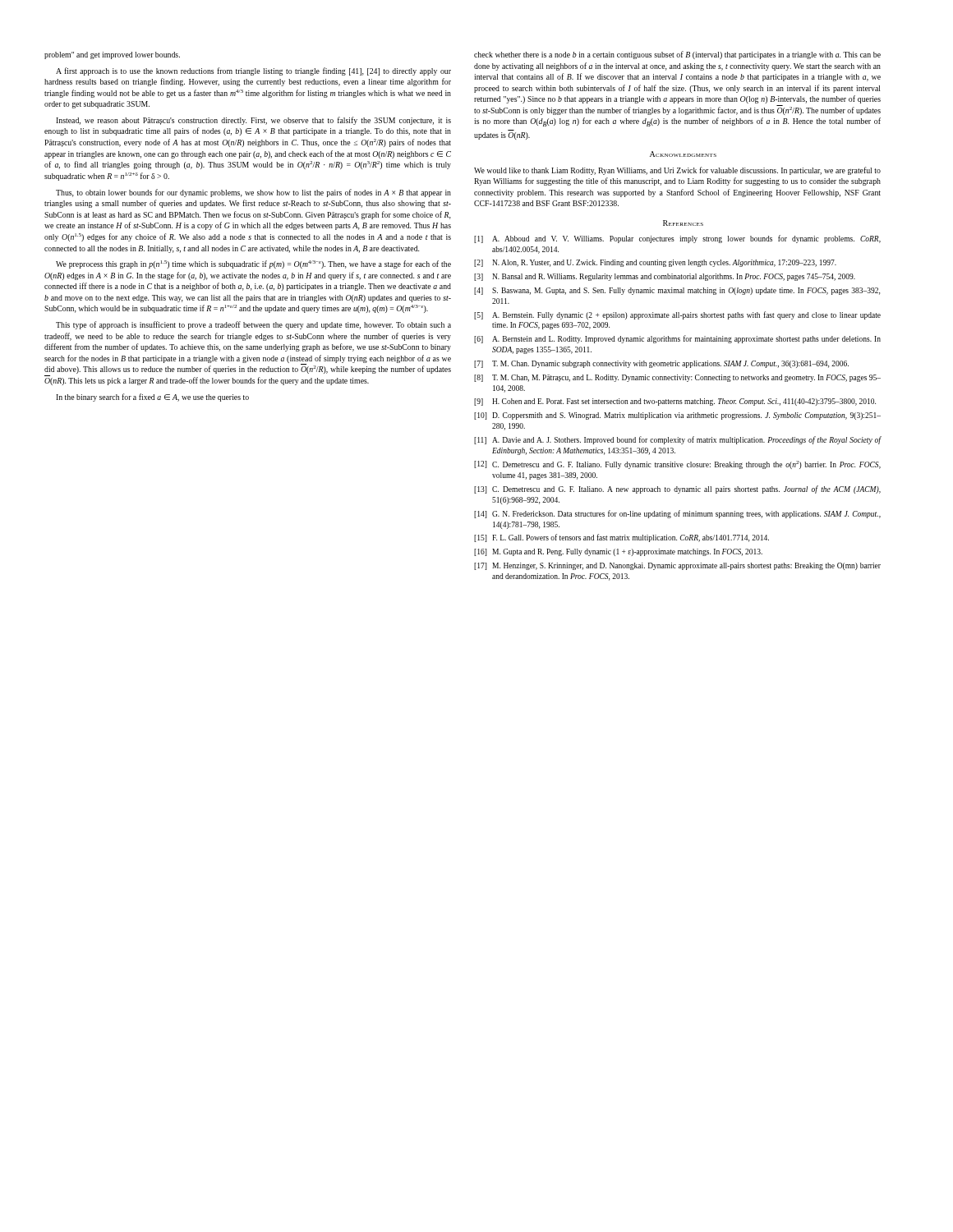Click on the text block starting "[7] T. M. Chan. Dynamic subgraph"

[677, 364]
